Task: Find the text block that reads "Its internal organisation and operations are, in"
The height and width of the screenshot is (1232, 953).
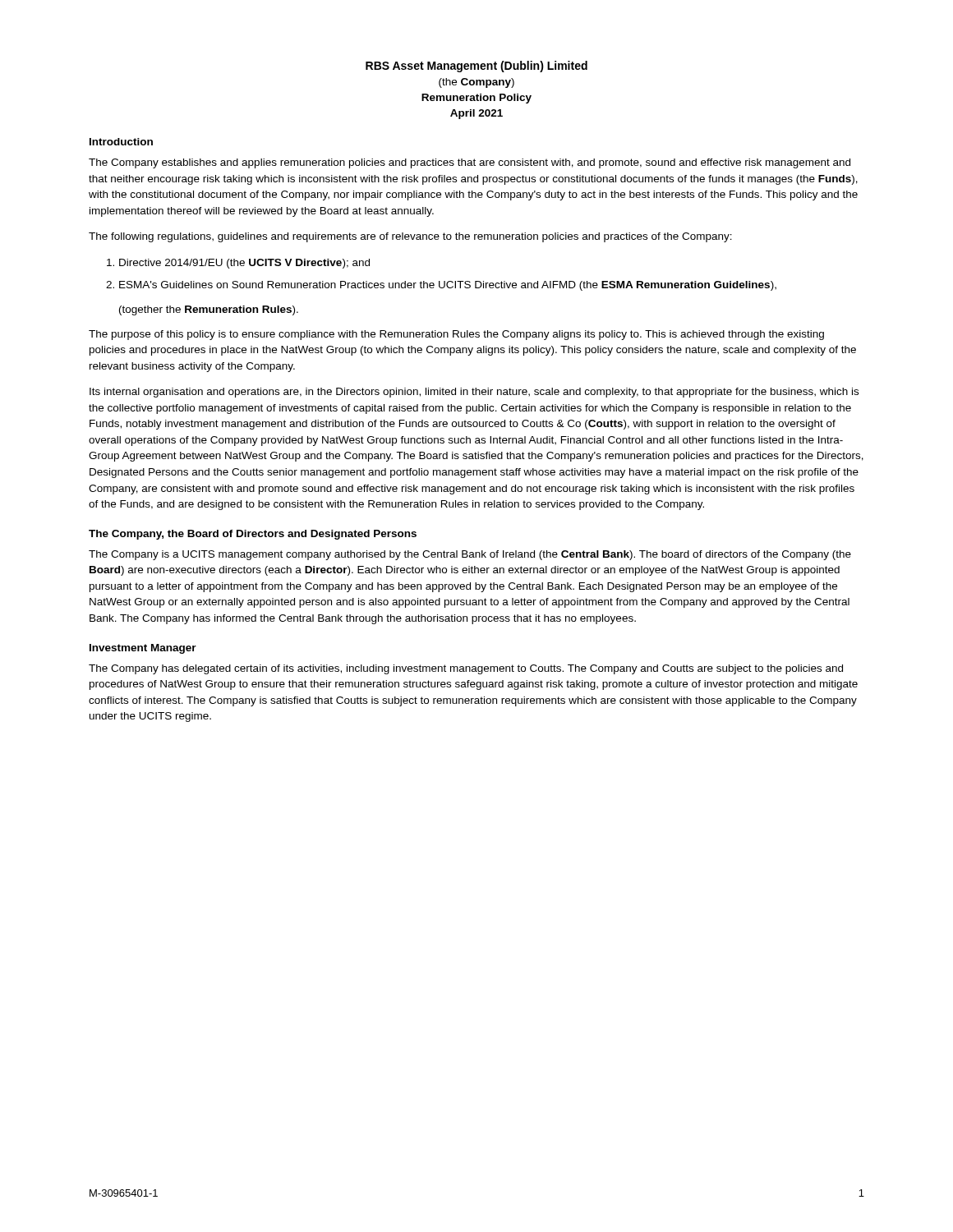Action: coord(476,448)
